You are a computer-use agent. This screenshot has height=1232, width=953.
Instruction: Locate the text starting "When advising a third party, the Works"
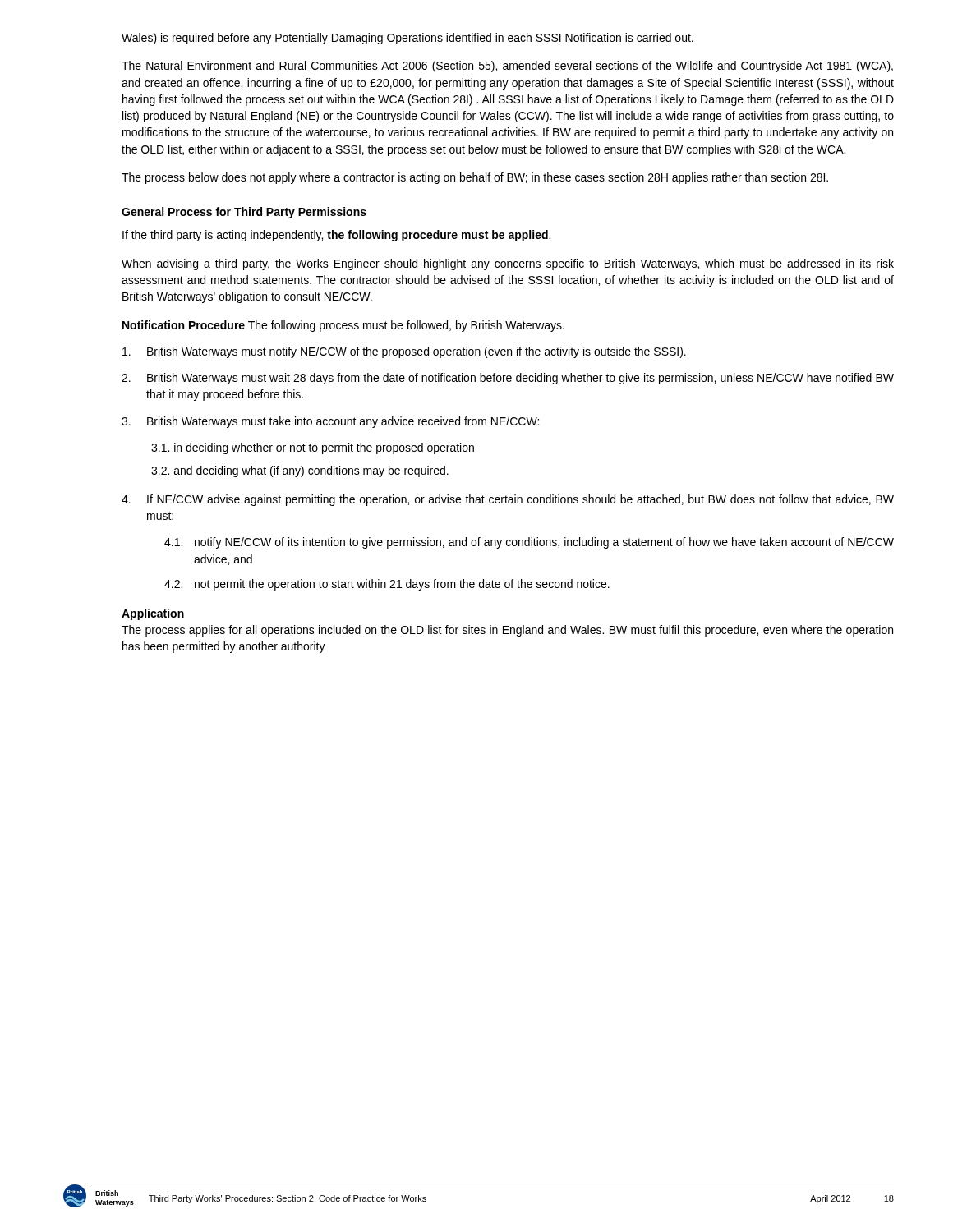[508, 280]
